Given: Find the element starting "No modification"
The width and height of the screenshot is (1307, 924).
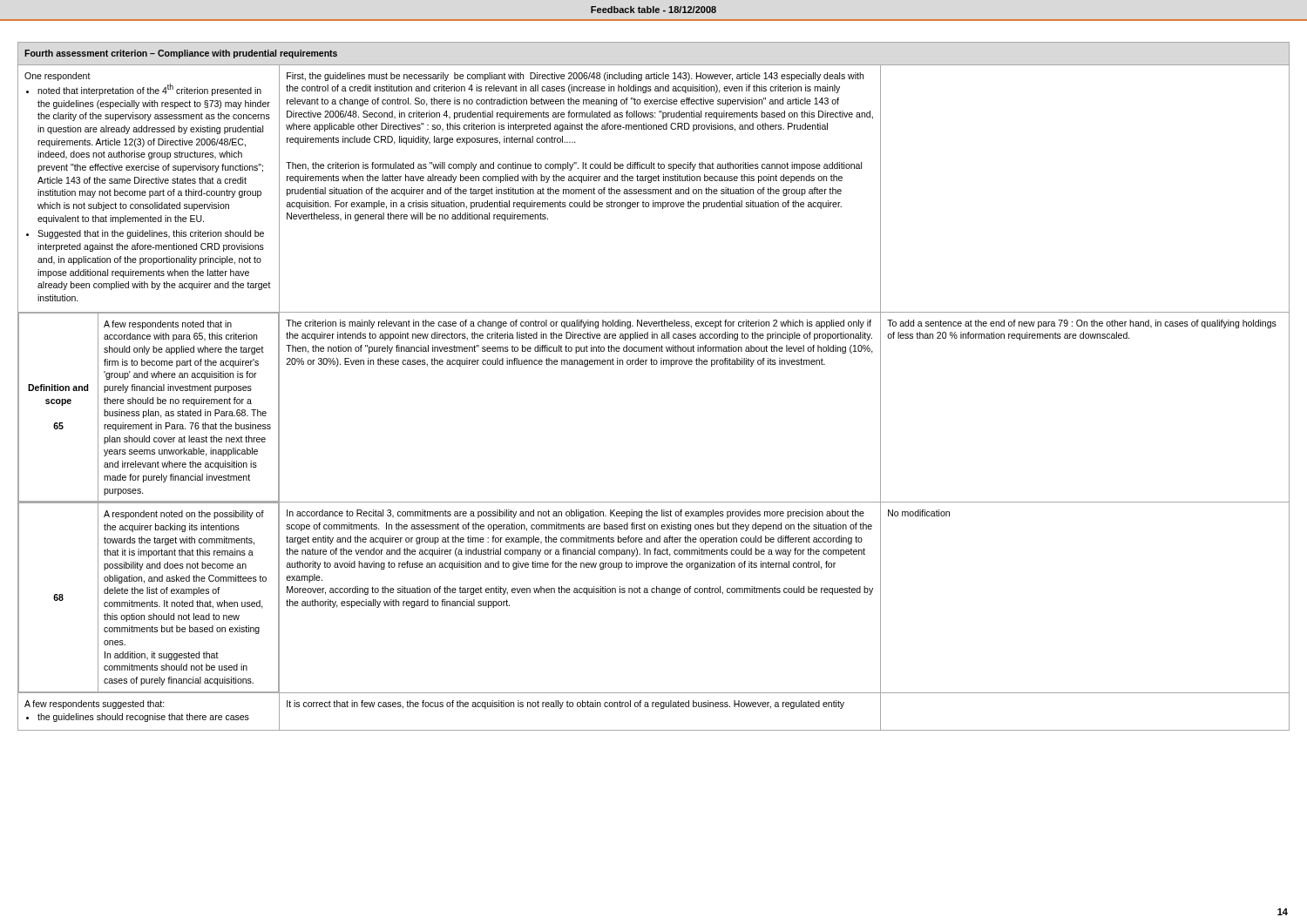Looking at the screenshot, I should [x=919, y=513].
